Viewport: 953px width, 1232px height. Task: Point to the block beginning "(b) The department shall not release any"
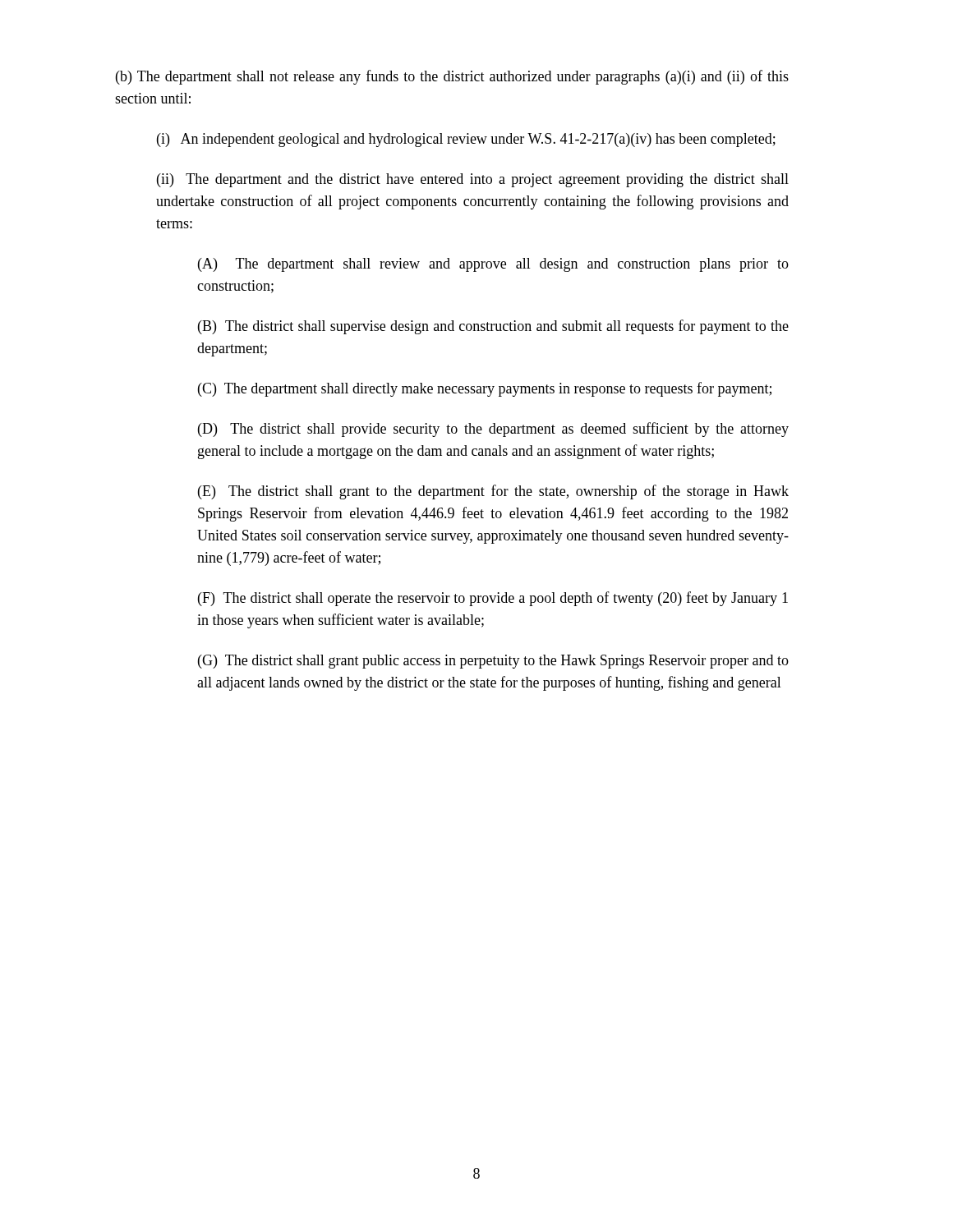point(452,87)
